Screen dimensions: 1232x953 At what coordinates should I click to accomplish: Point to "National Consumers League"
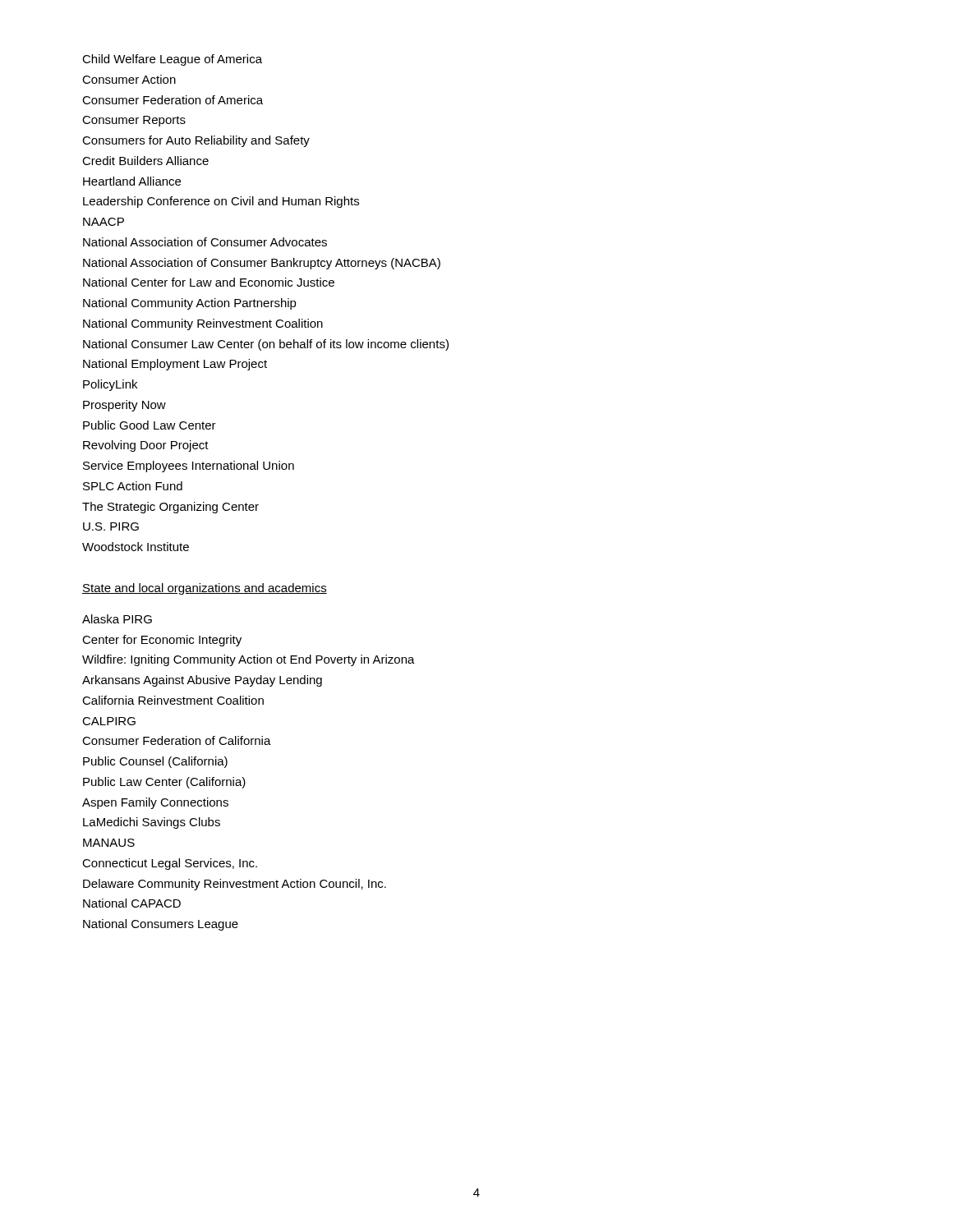(160, 924)
